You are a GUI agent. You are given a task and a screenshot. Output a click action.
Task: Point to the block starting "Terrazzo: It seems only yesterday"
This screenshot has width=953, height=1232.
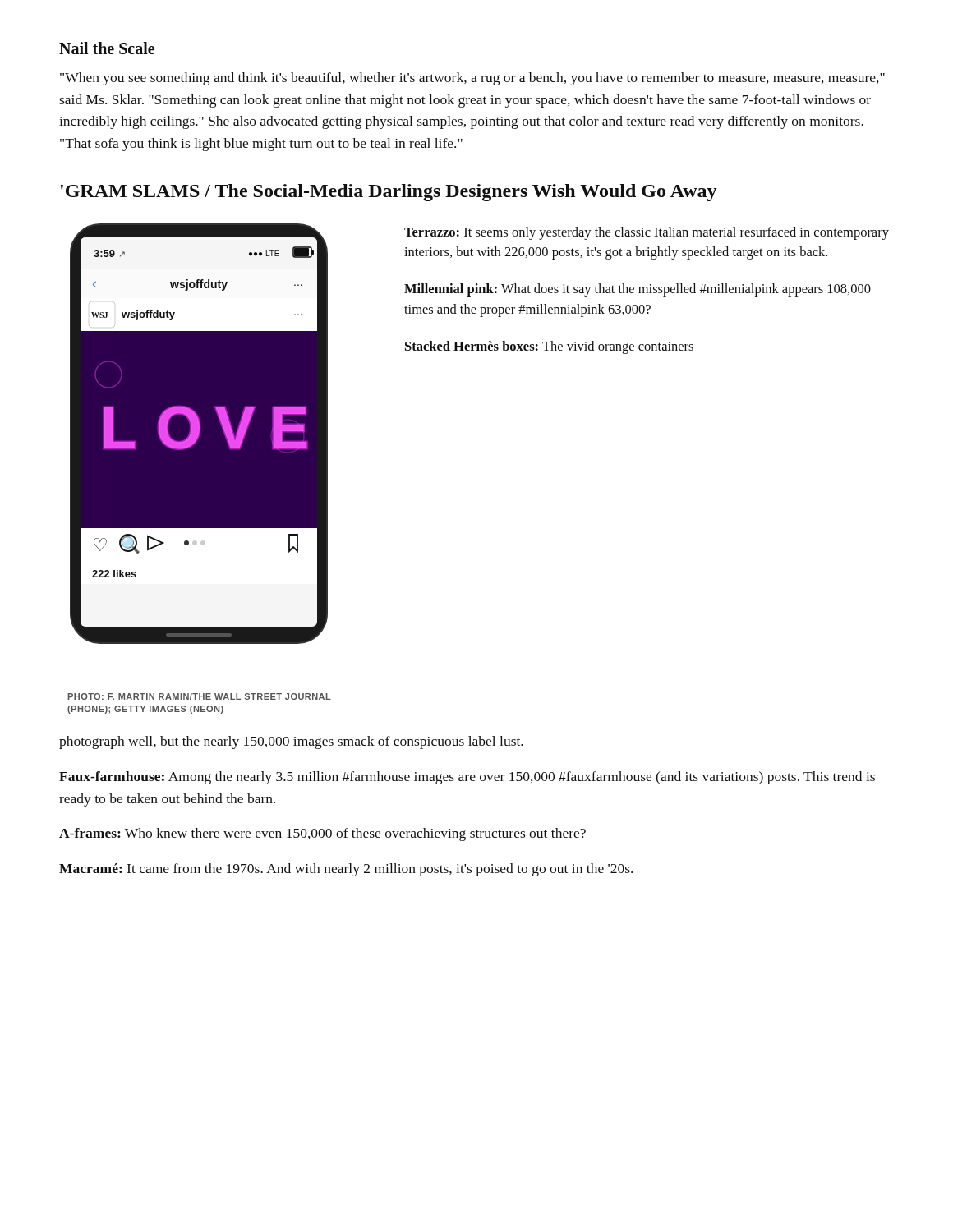coord(647,242)
